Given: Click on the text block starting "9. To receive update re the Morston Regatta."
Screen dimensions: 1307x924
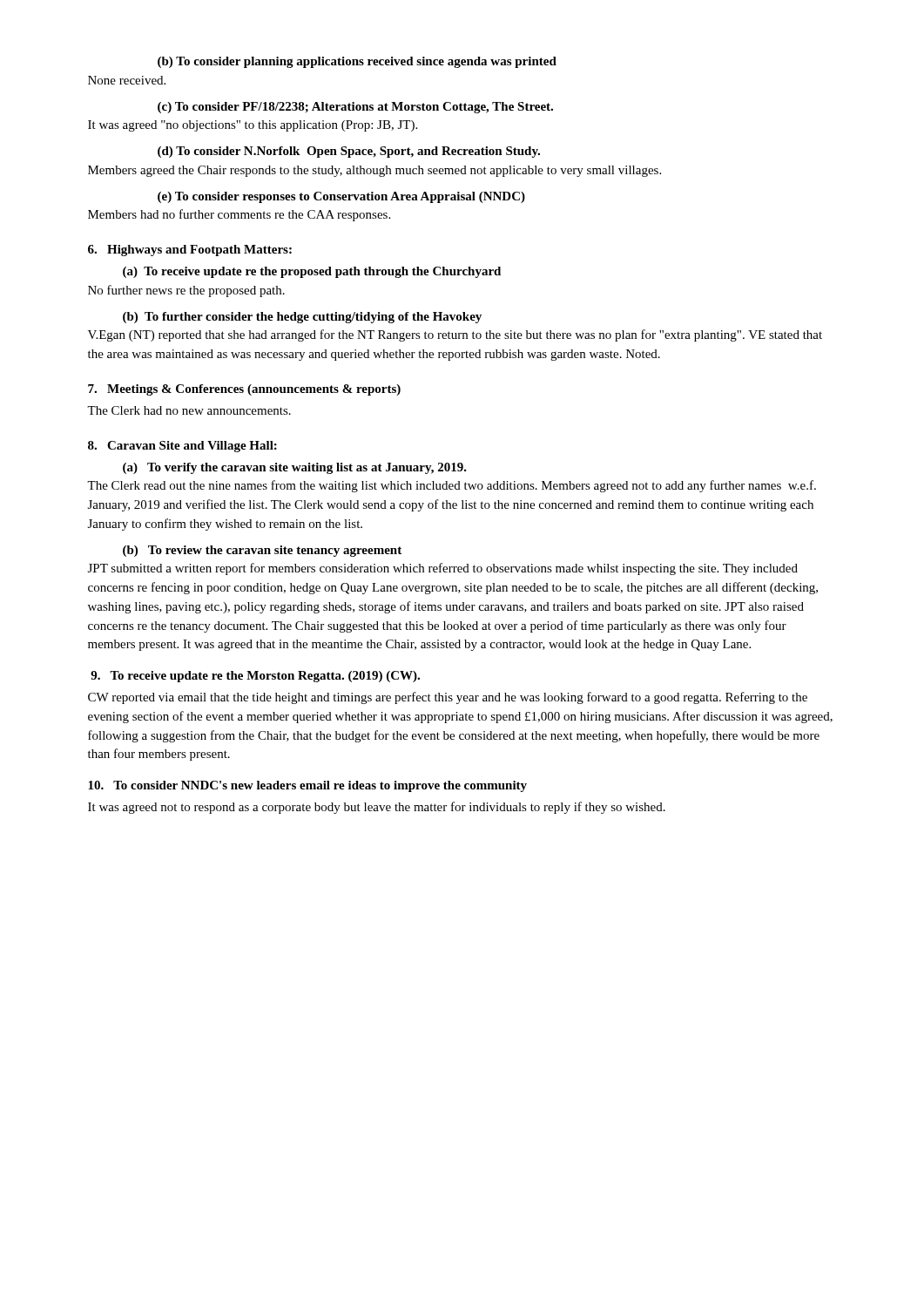Looking at the screenshot, I should click(x=254, y=675).
